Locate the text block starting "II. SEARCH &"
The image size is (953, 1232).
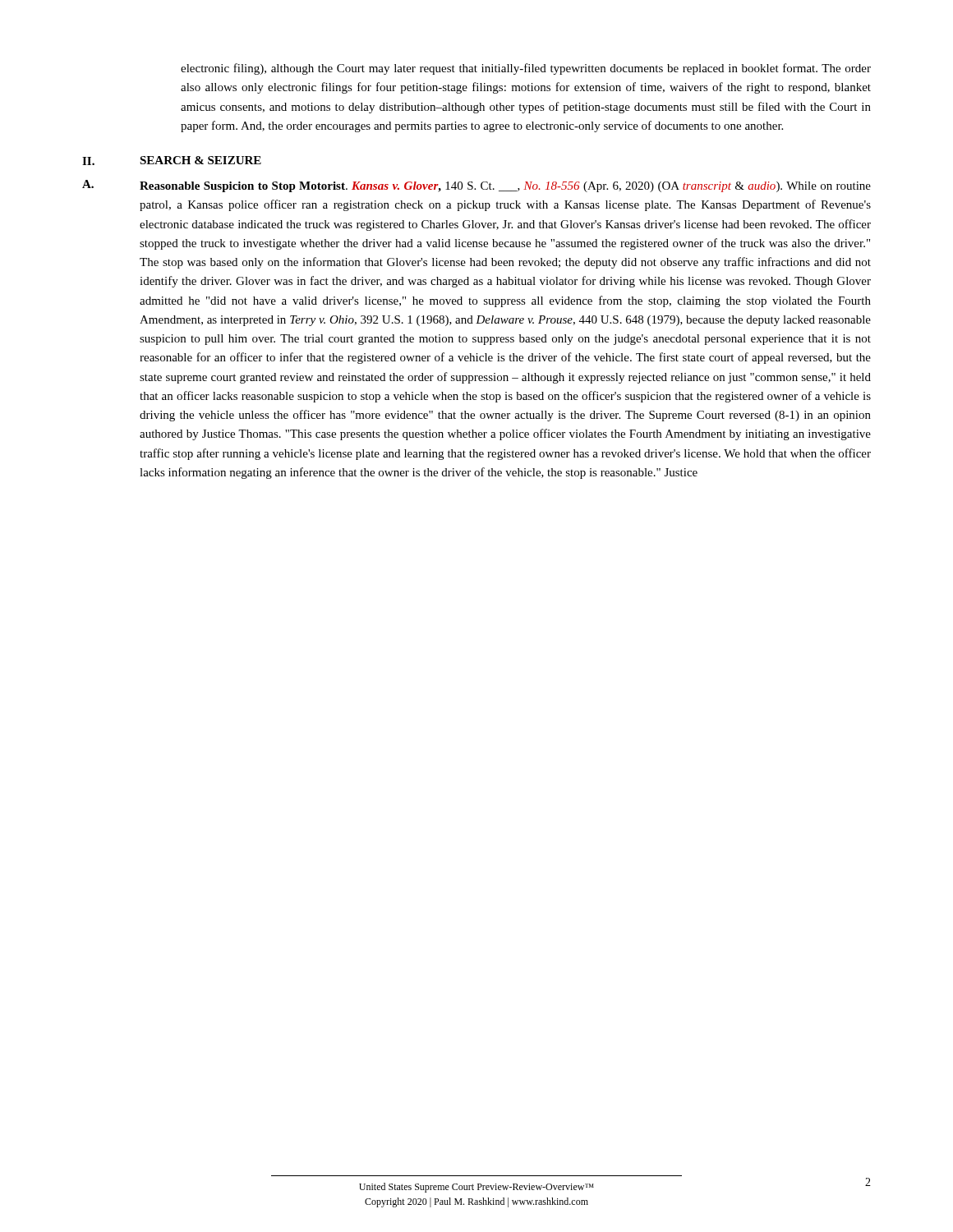172,161
